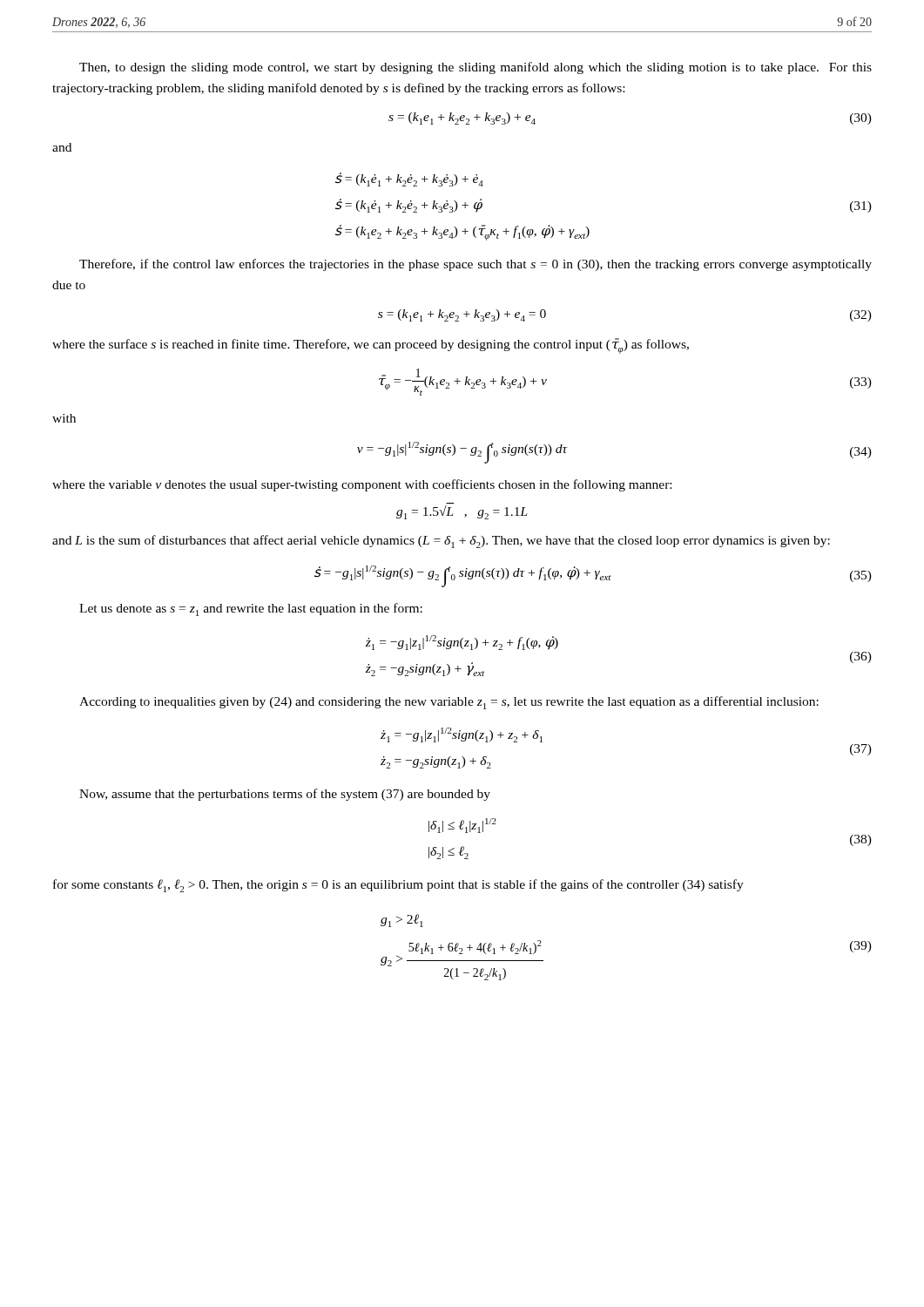This screenshot has width=924, height=1307.
Task: Point to the formula beginning "τ̄φ = −1κt(k1e2 +"
Action: point(462,382)
